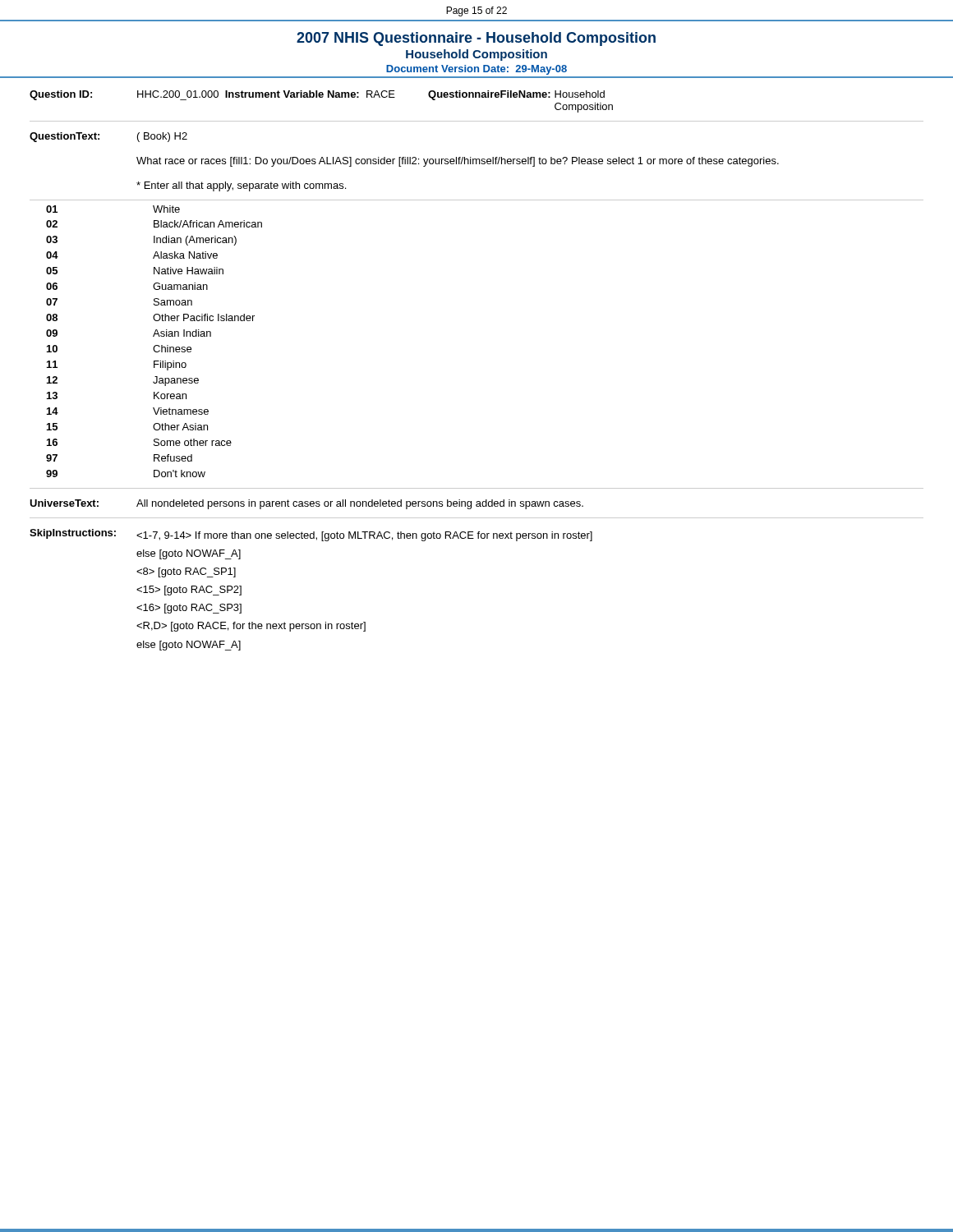Locate the text block starting "10 Chinese"
The image size is (953, 1232).
click(x=52, y=349)
